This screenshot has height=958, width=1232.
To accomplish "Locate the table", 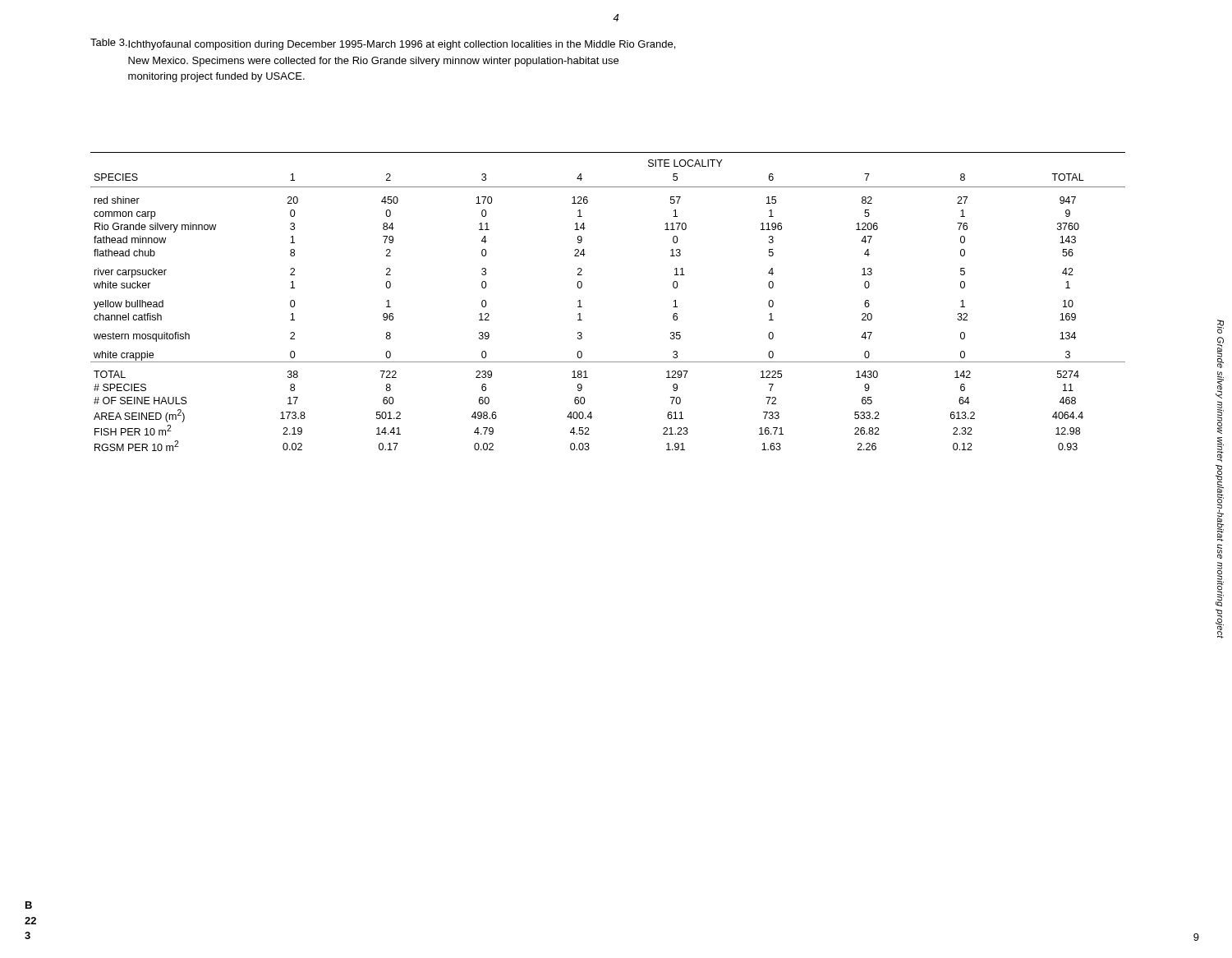I will click(x=608, y=303).
